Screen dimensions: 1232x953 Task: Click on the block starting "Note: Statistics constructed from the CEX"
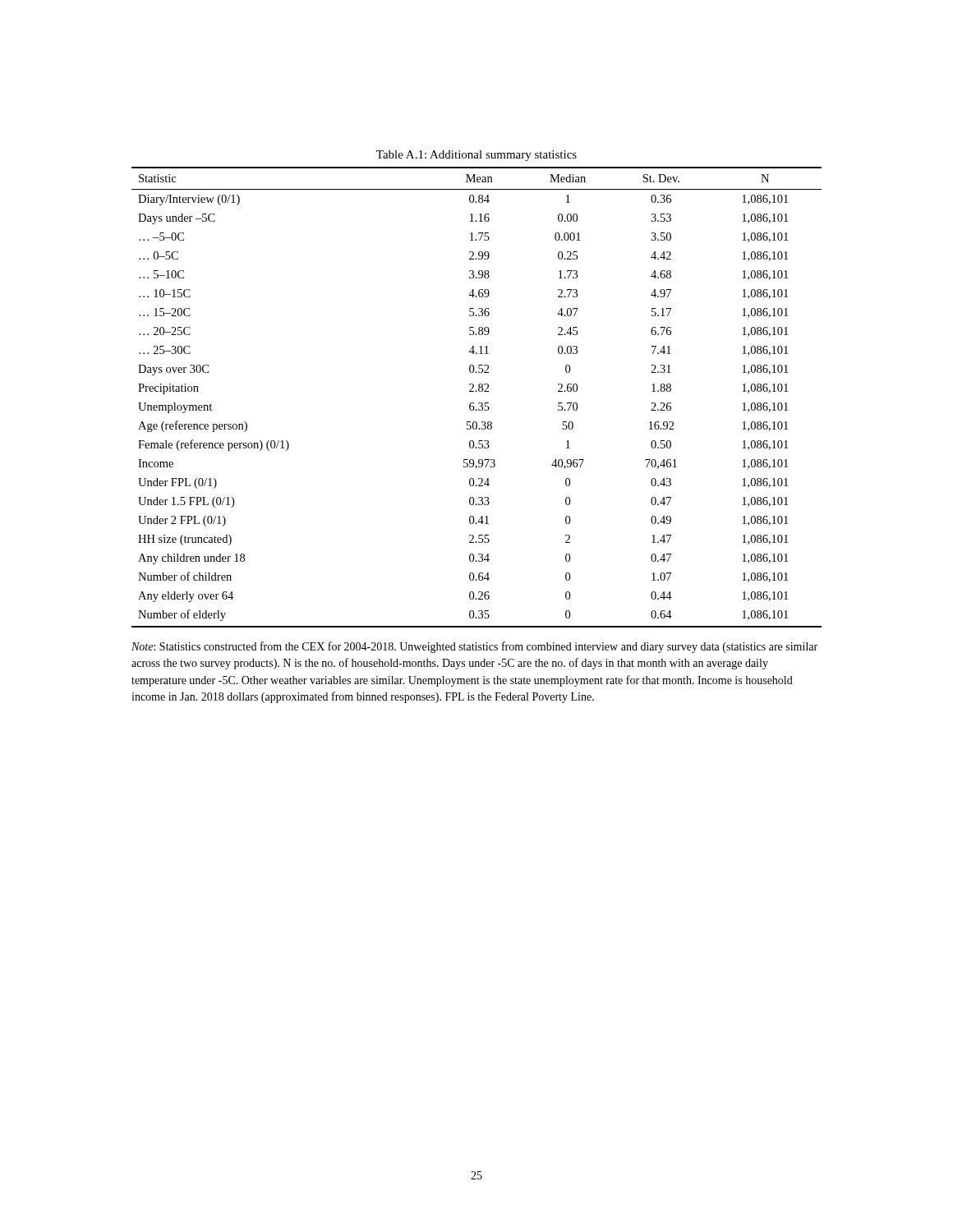[x=474, y=672]
